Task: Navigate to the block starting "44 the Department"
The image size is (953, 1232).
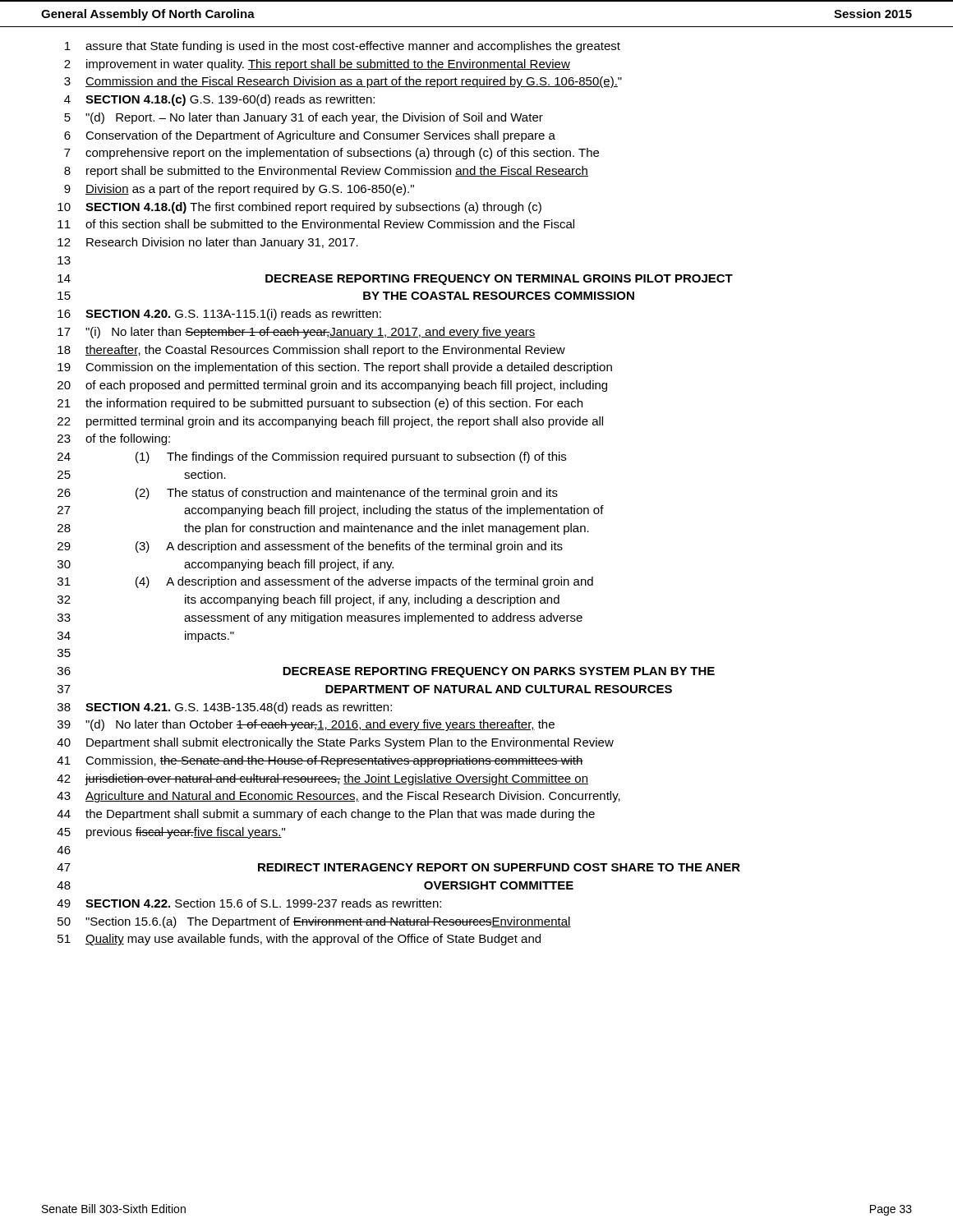Action: 476,814
